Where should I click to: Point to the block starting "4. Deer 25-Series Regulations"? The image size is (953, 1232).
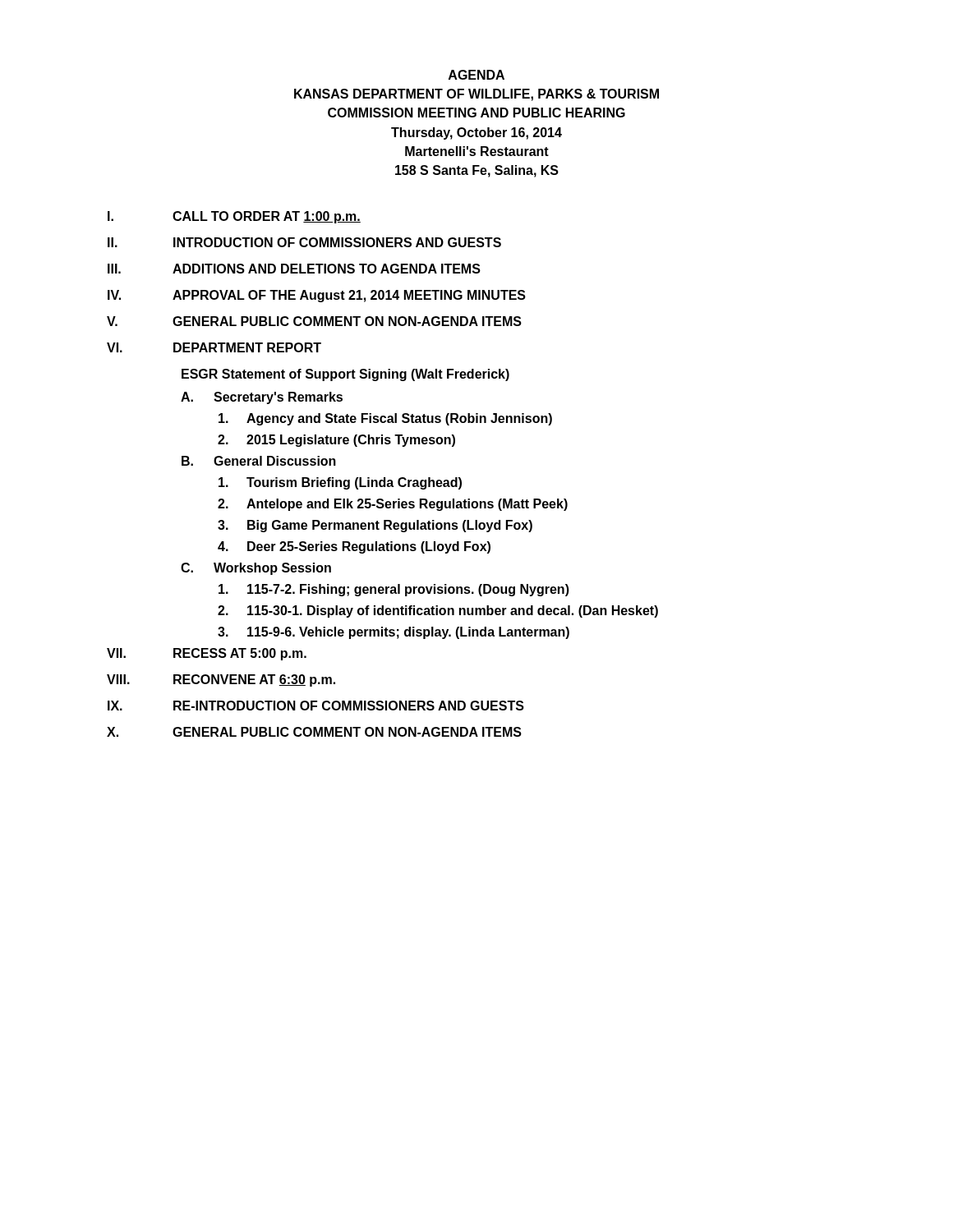354,547
